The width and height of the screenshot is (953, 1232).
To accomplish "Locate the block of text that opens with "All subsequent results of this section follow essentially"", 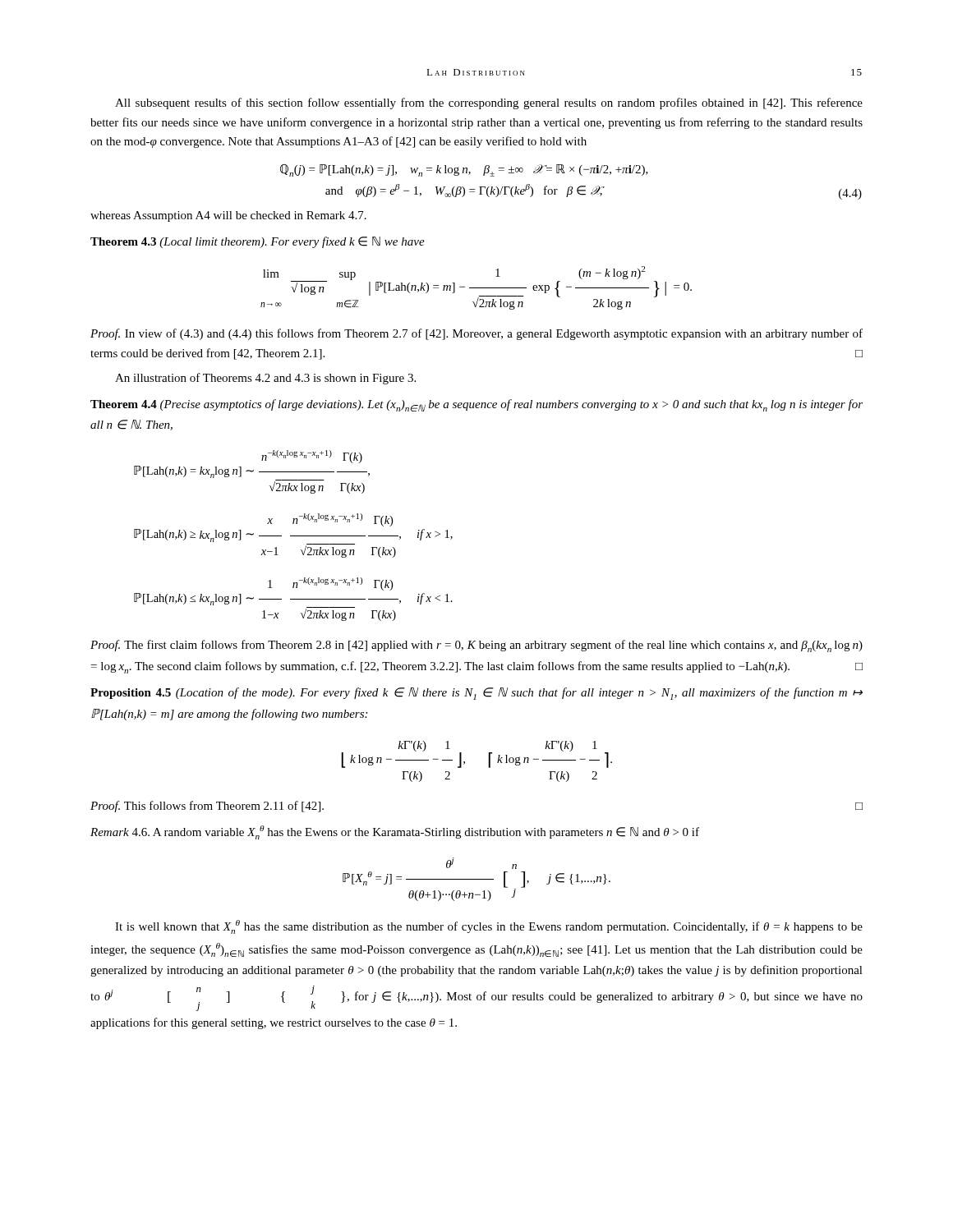I will [476, 123].
